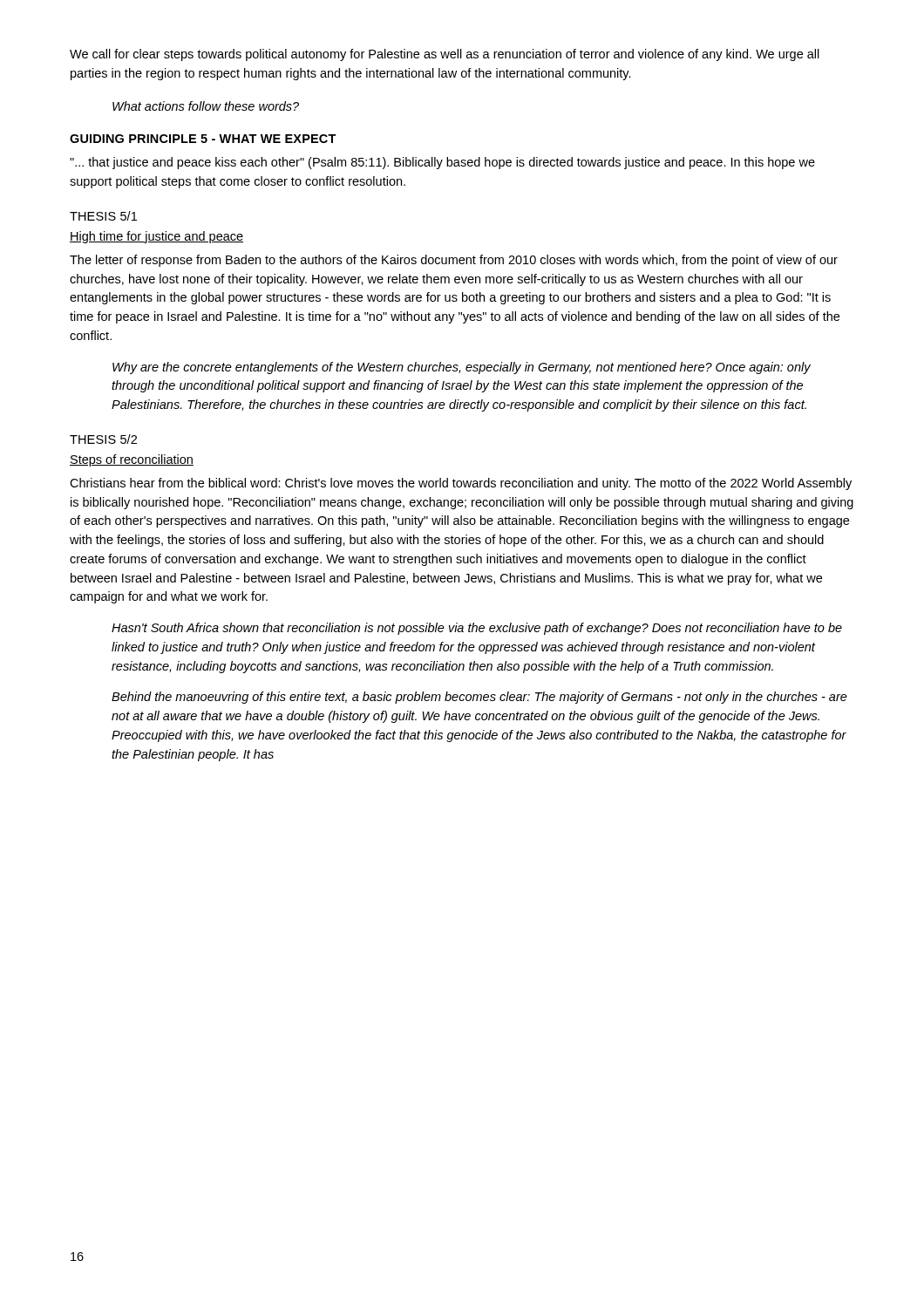
Task: Find the passage starting "Hasn't South Africa shown that"
Action: point(477,647)
